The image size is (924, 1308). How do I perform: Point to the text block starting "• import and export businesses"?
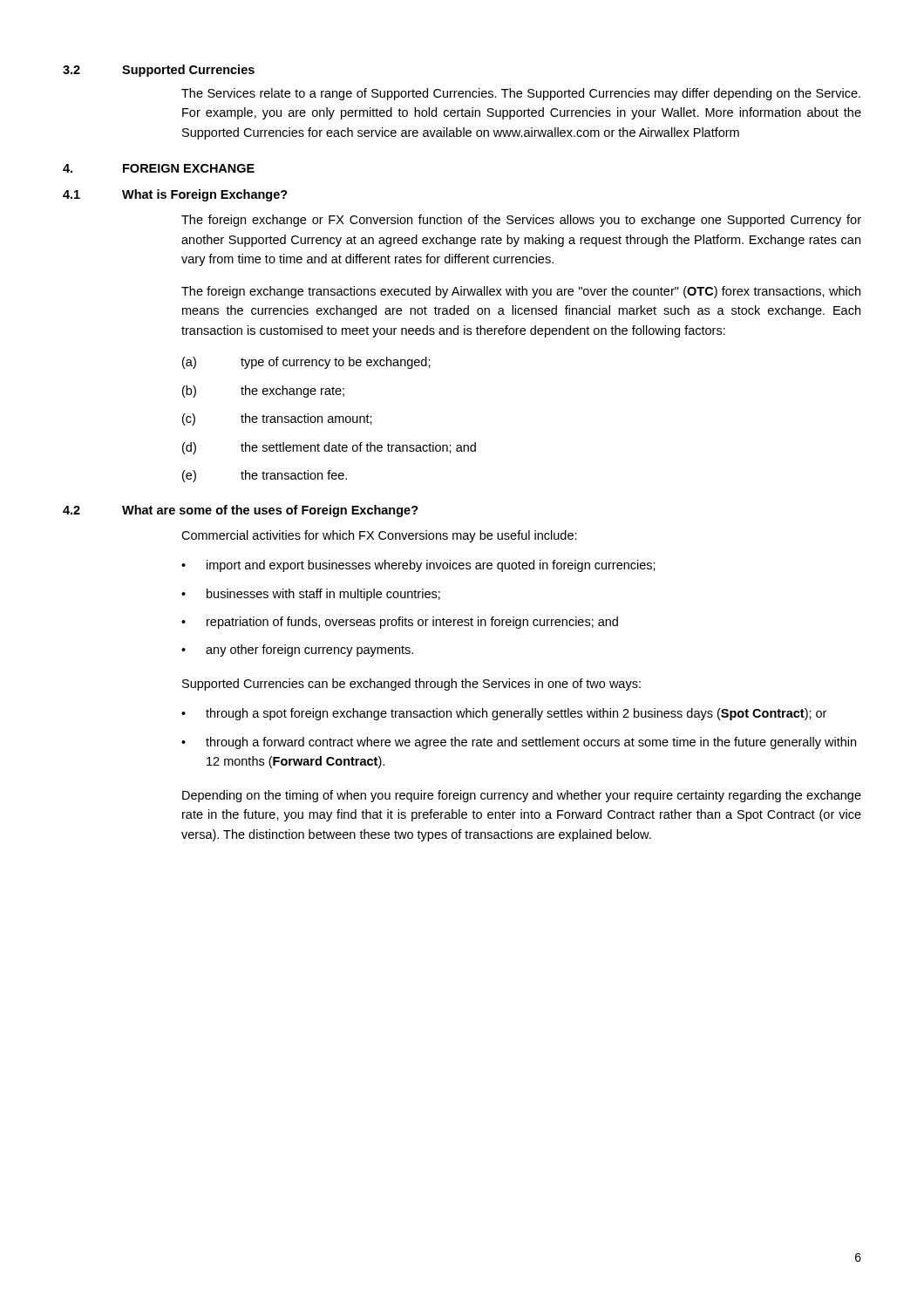pyautogui.click(x=521, y=565)
